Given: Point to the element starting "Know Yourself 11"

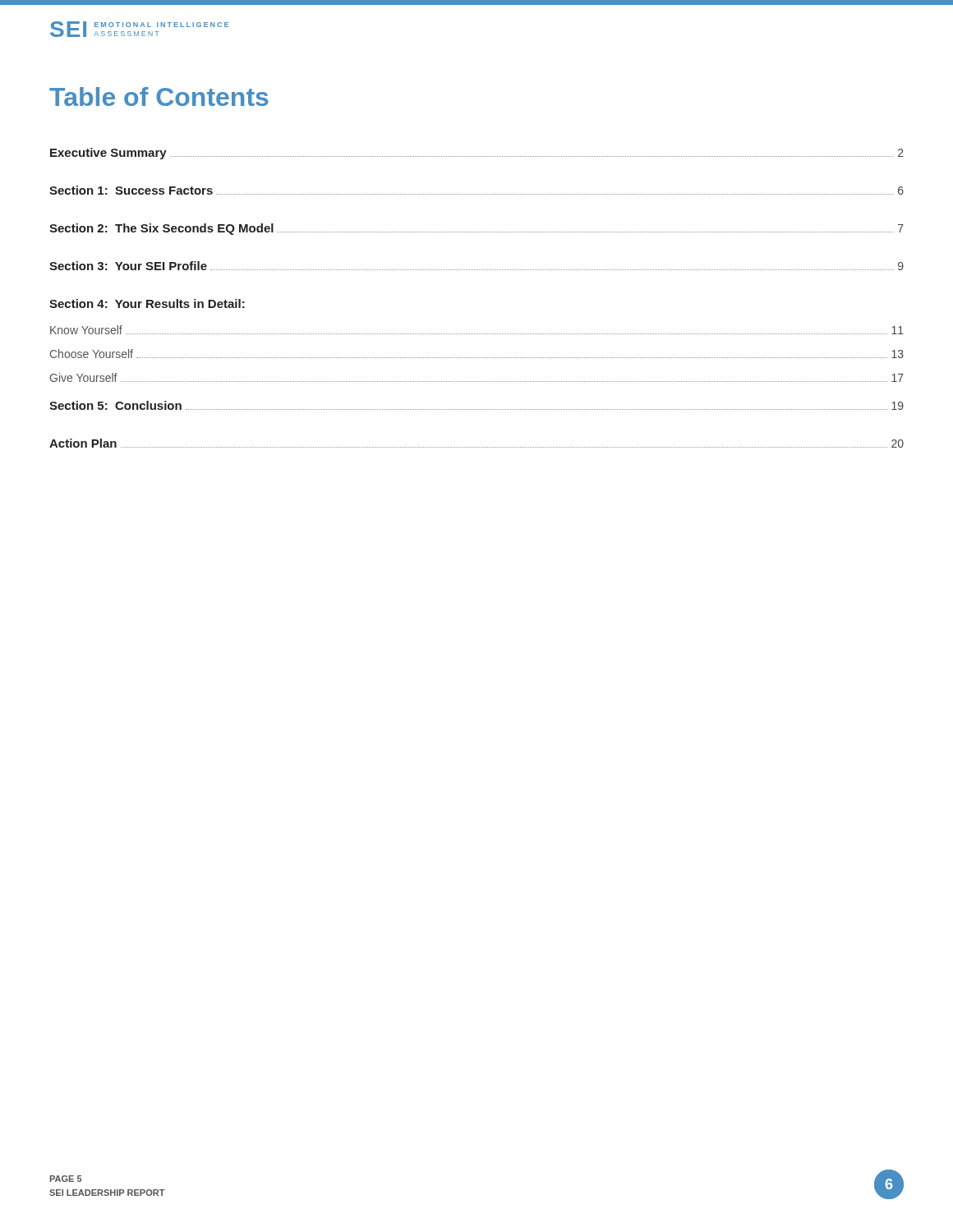Looking at the screenshot, I should [476, 330].
